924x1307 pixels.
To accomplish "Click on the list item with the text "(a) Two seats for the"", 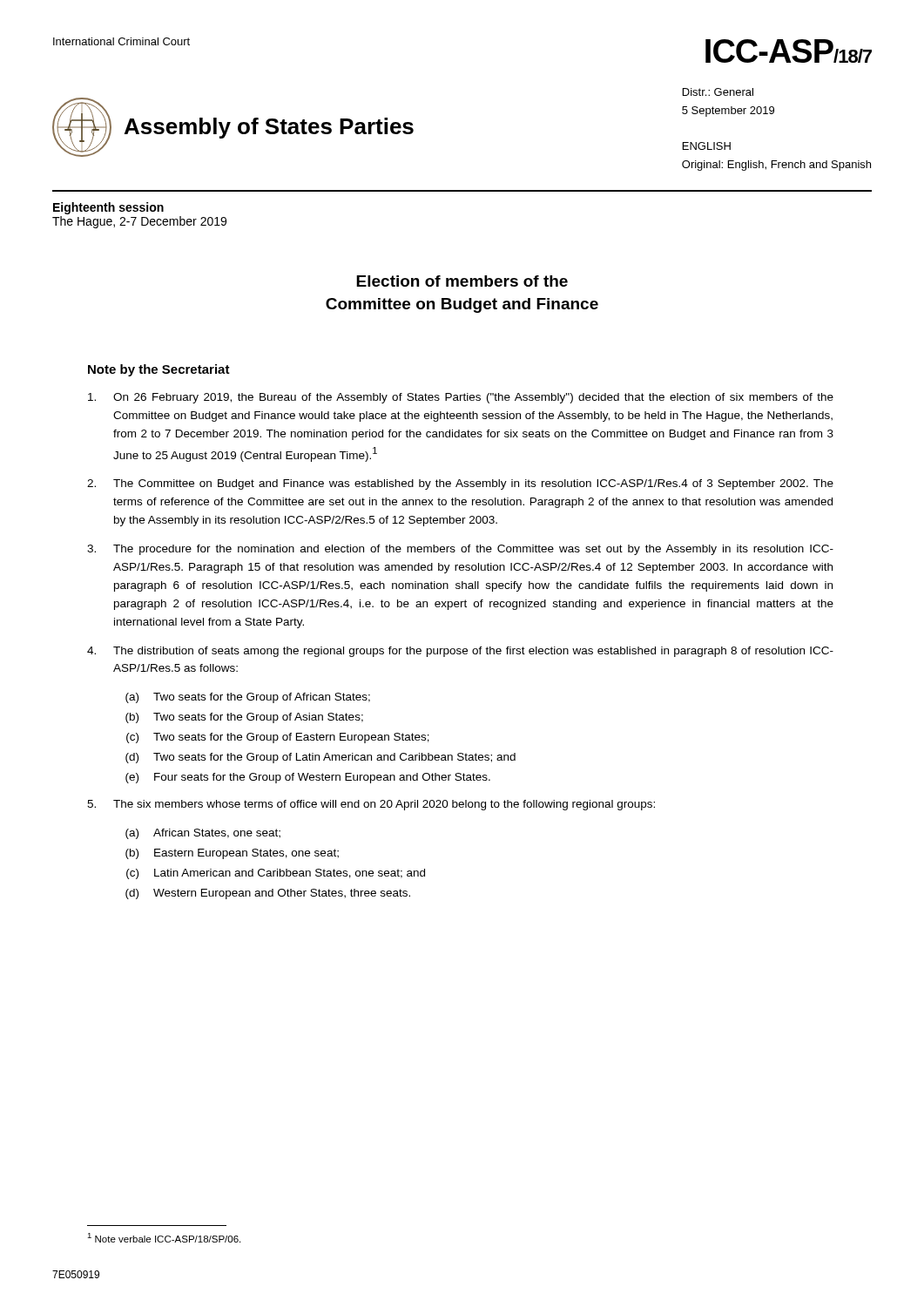I will (x=248, y=698).
